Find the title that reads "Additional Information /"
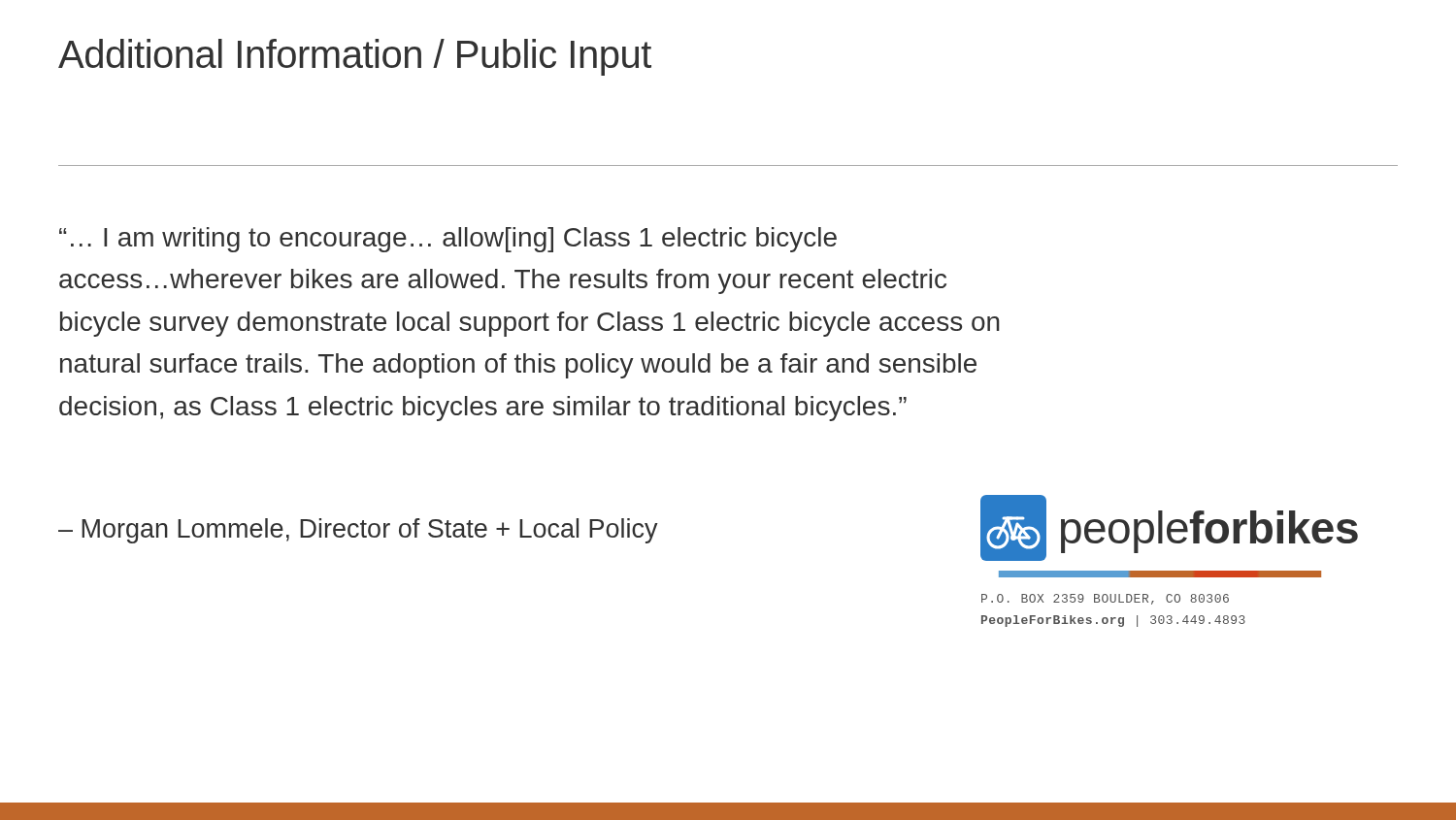The image size is (1456, 820). [355, 54]
